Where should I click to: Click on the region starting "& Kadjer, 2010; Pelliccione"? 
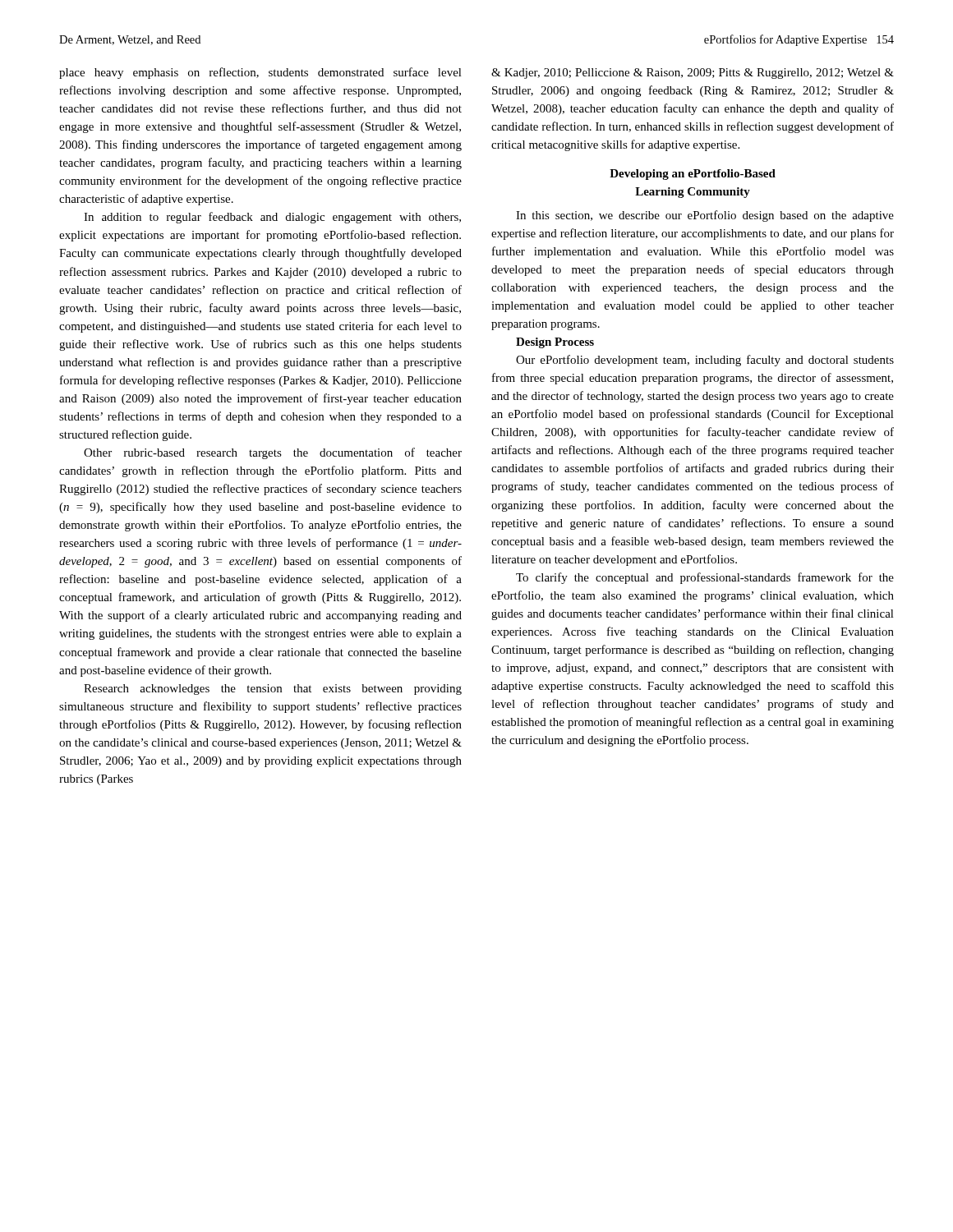(693, 108)
